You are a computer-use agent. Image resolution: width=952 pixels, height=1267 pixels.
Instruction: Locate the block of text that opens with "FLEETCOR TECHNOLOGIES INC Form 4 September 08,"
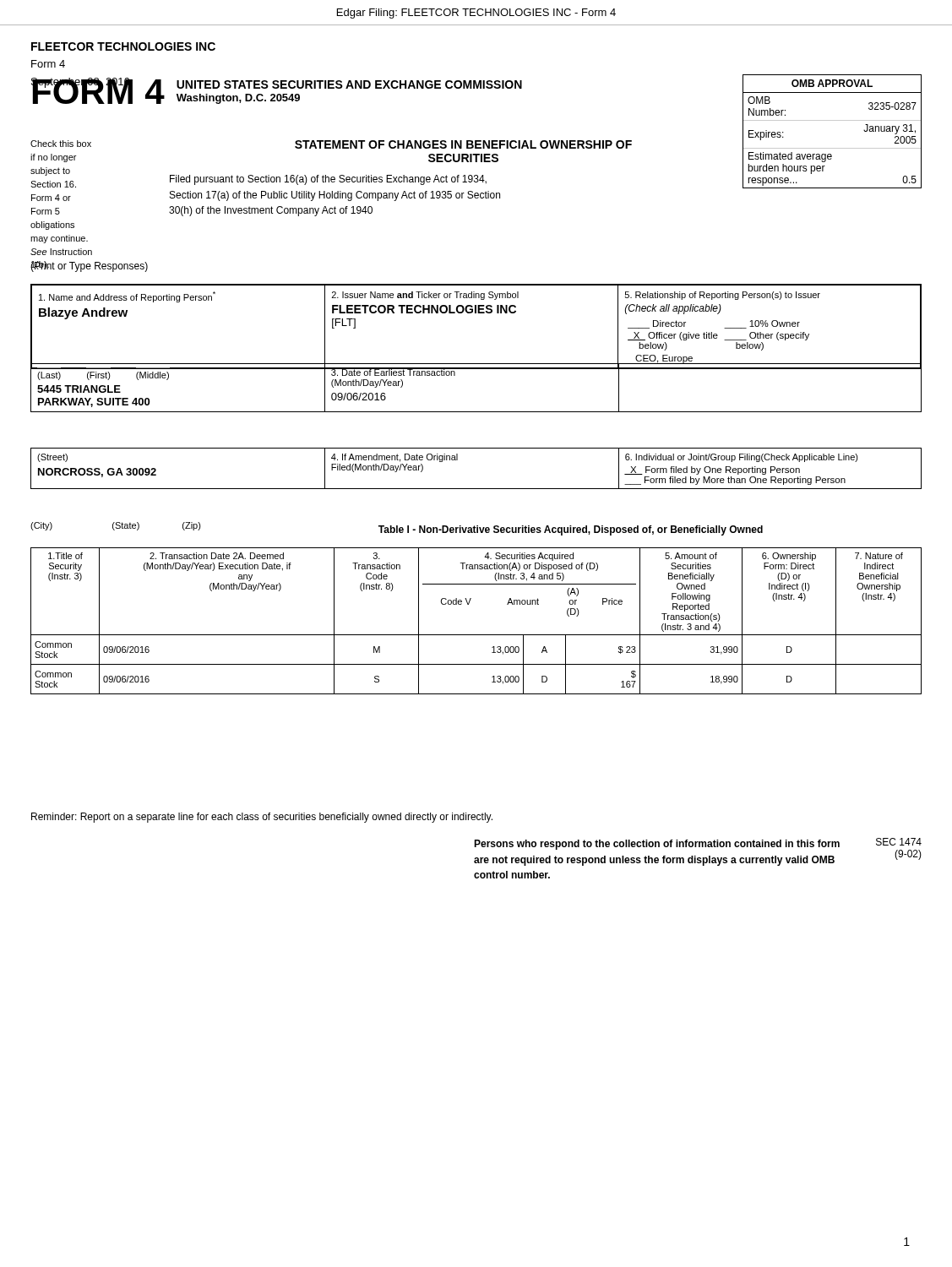point(123,46)
